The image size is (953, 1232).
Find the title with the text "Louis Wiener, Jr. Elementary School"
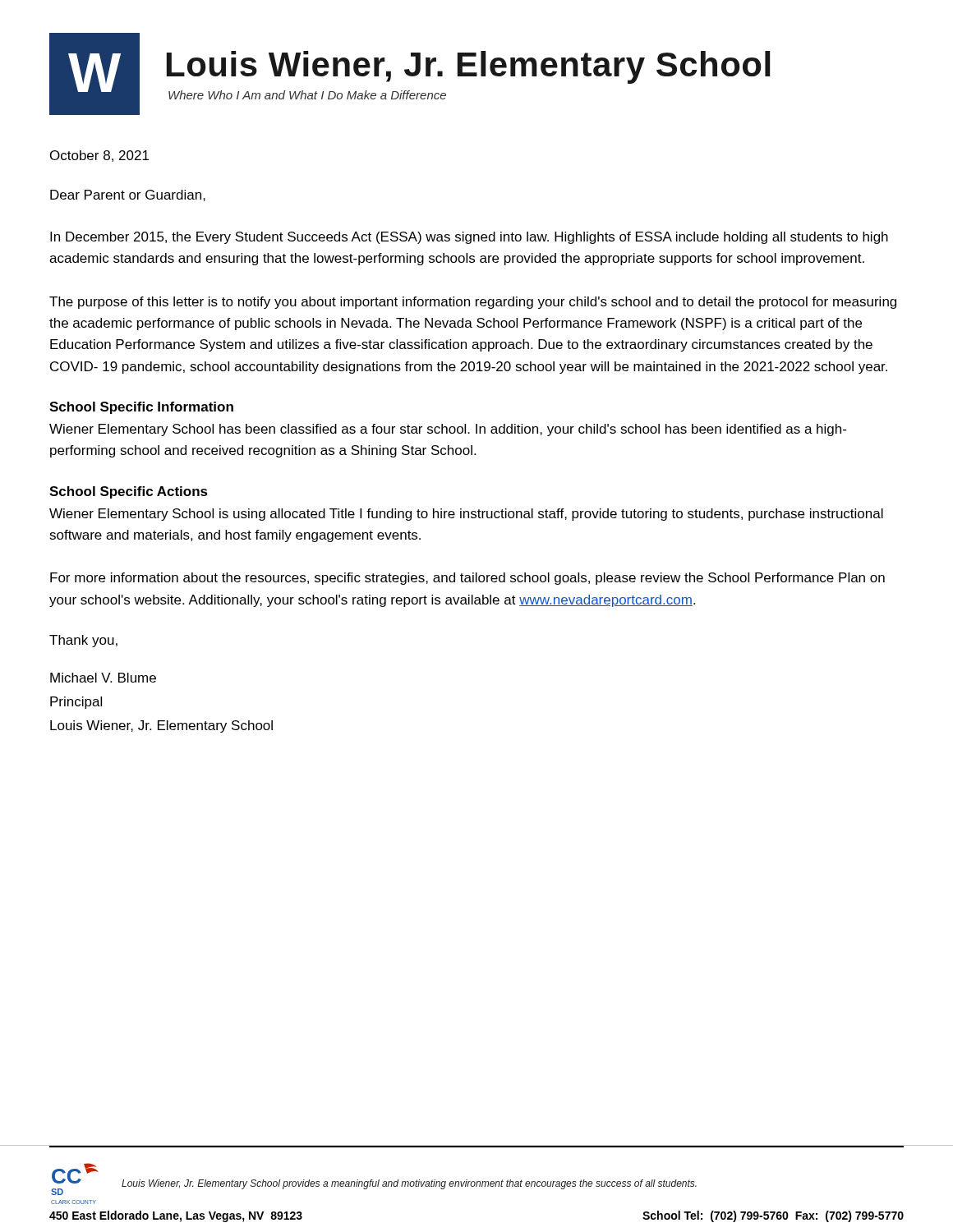click(x=469, y=65)
